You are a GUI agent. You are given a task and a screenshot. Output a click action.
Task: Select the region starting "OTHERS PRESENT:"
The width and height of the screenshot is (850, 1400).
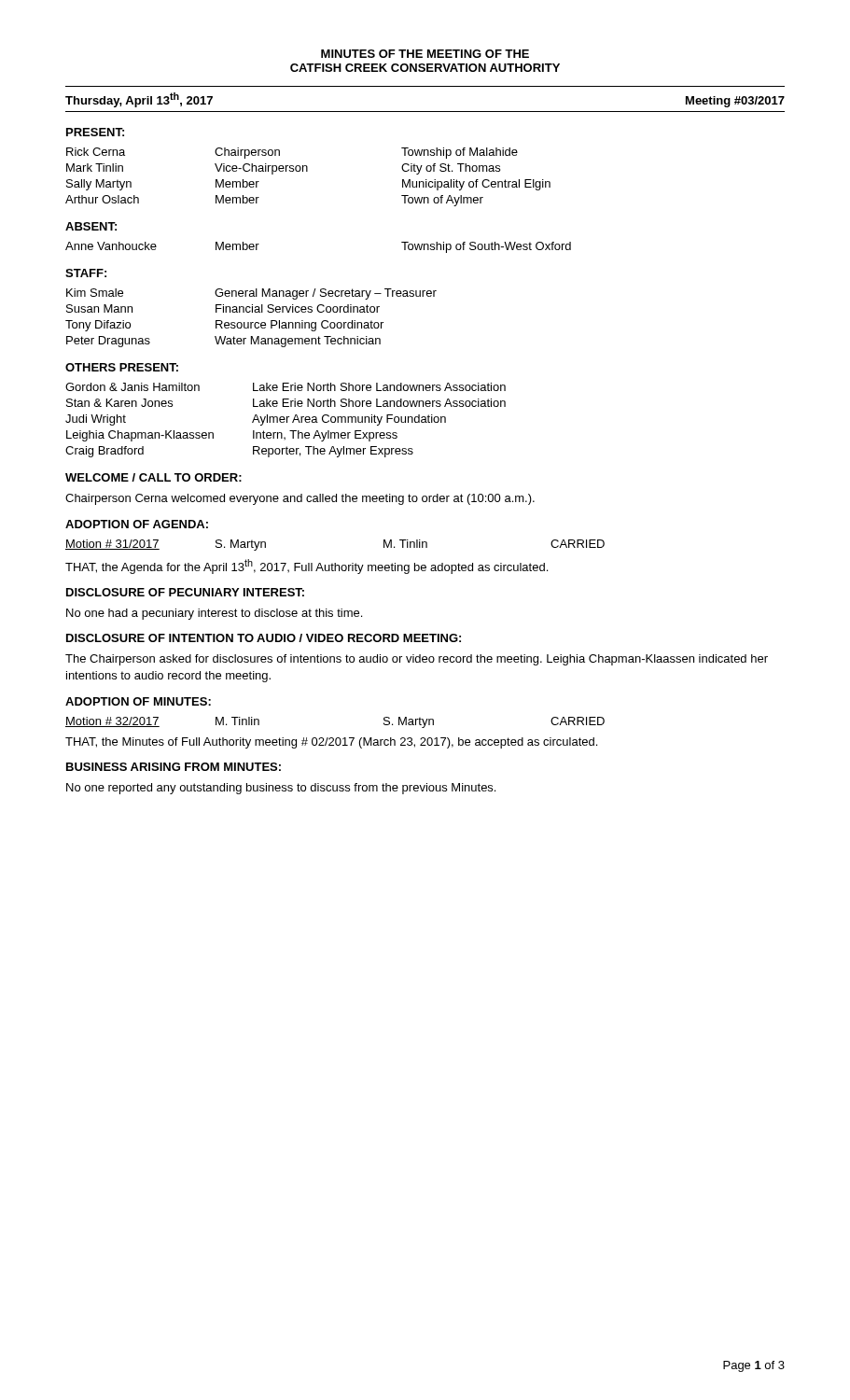click(x=122, y=368)
